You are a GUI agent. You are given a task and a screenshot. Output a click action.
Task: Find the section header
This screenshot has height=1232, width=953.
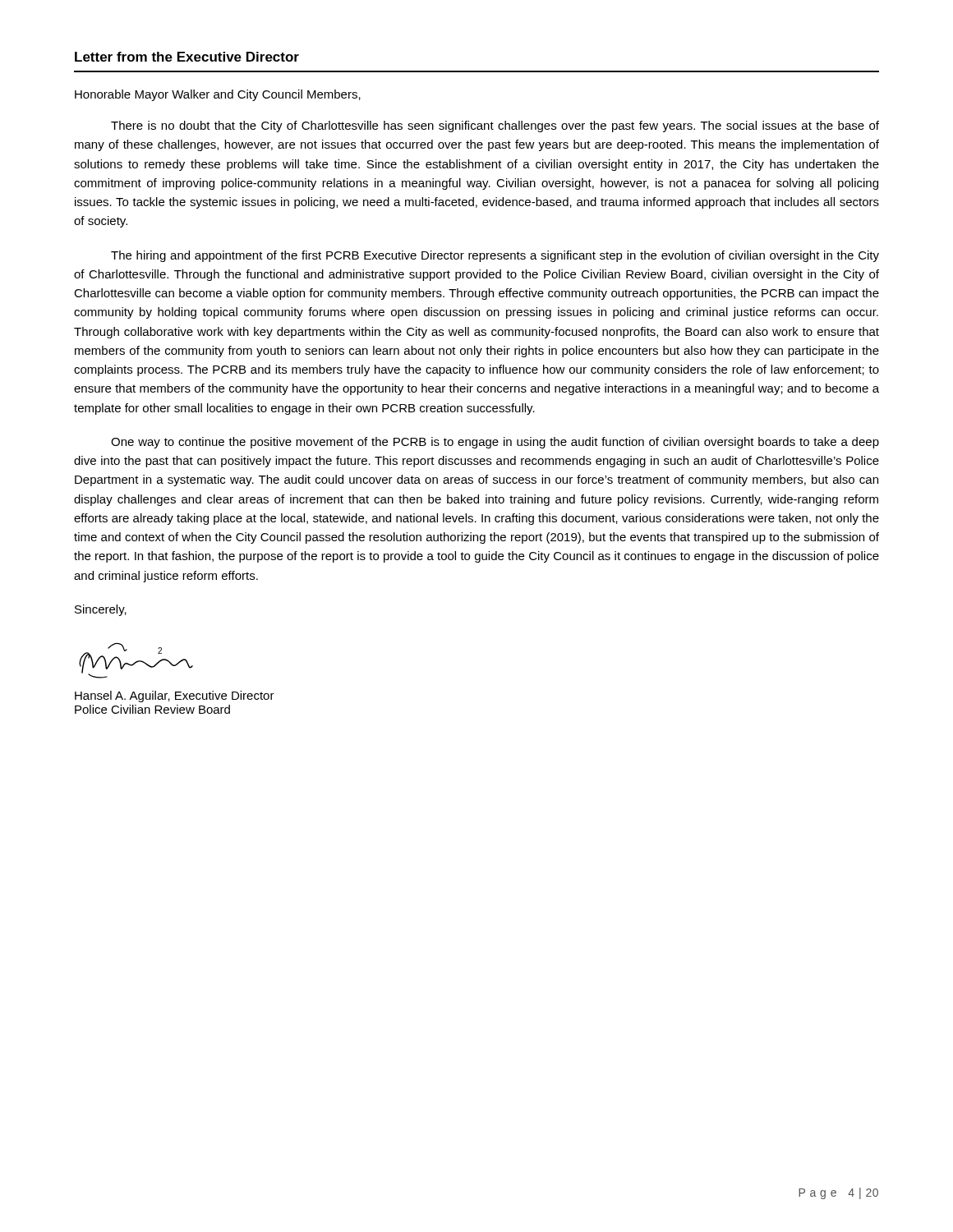tap(187, 57)
